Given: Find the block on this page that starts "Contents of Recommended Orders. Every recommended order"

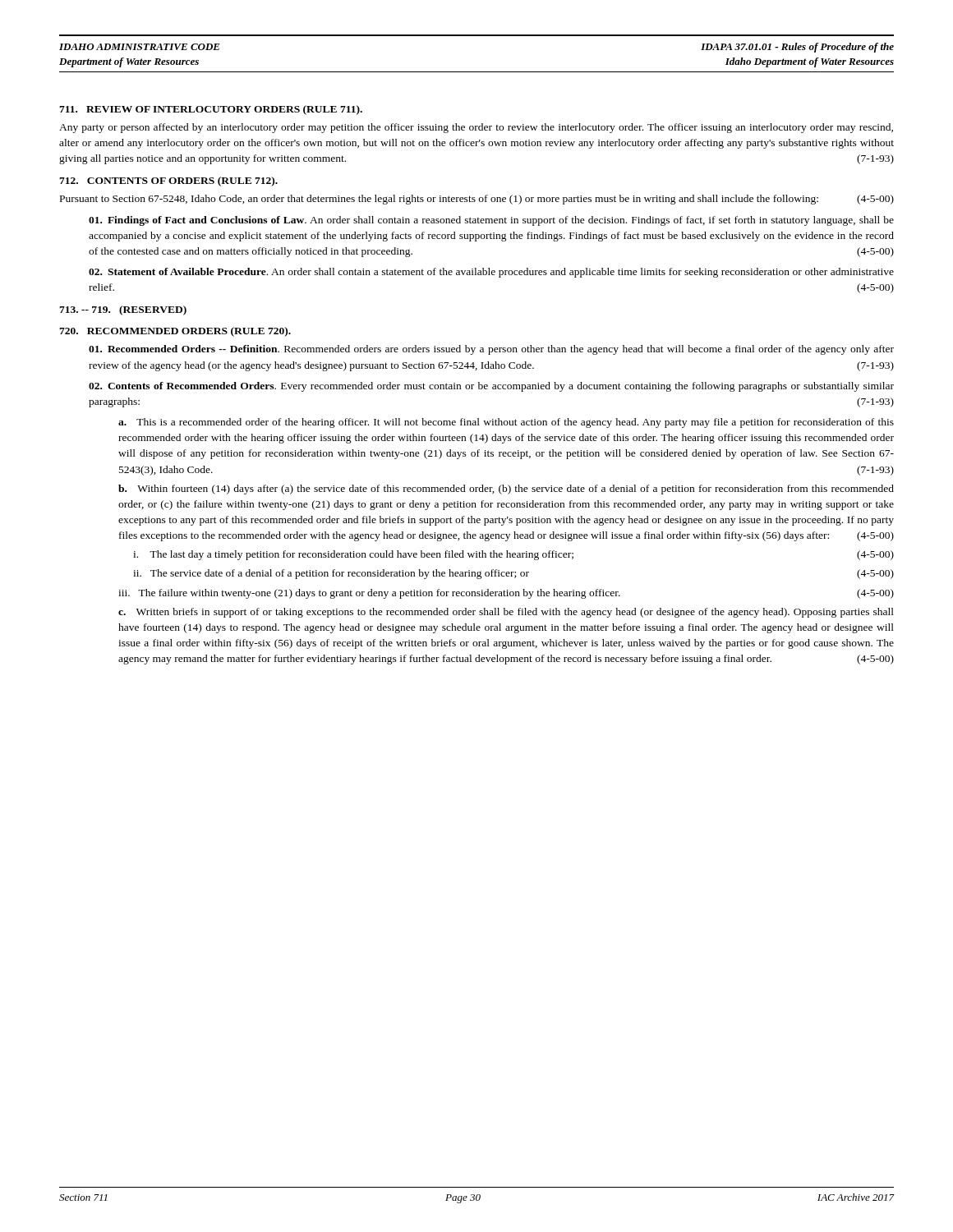Looking at the screenshot, I should (x=491, y=394).
